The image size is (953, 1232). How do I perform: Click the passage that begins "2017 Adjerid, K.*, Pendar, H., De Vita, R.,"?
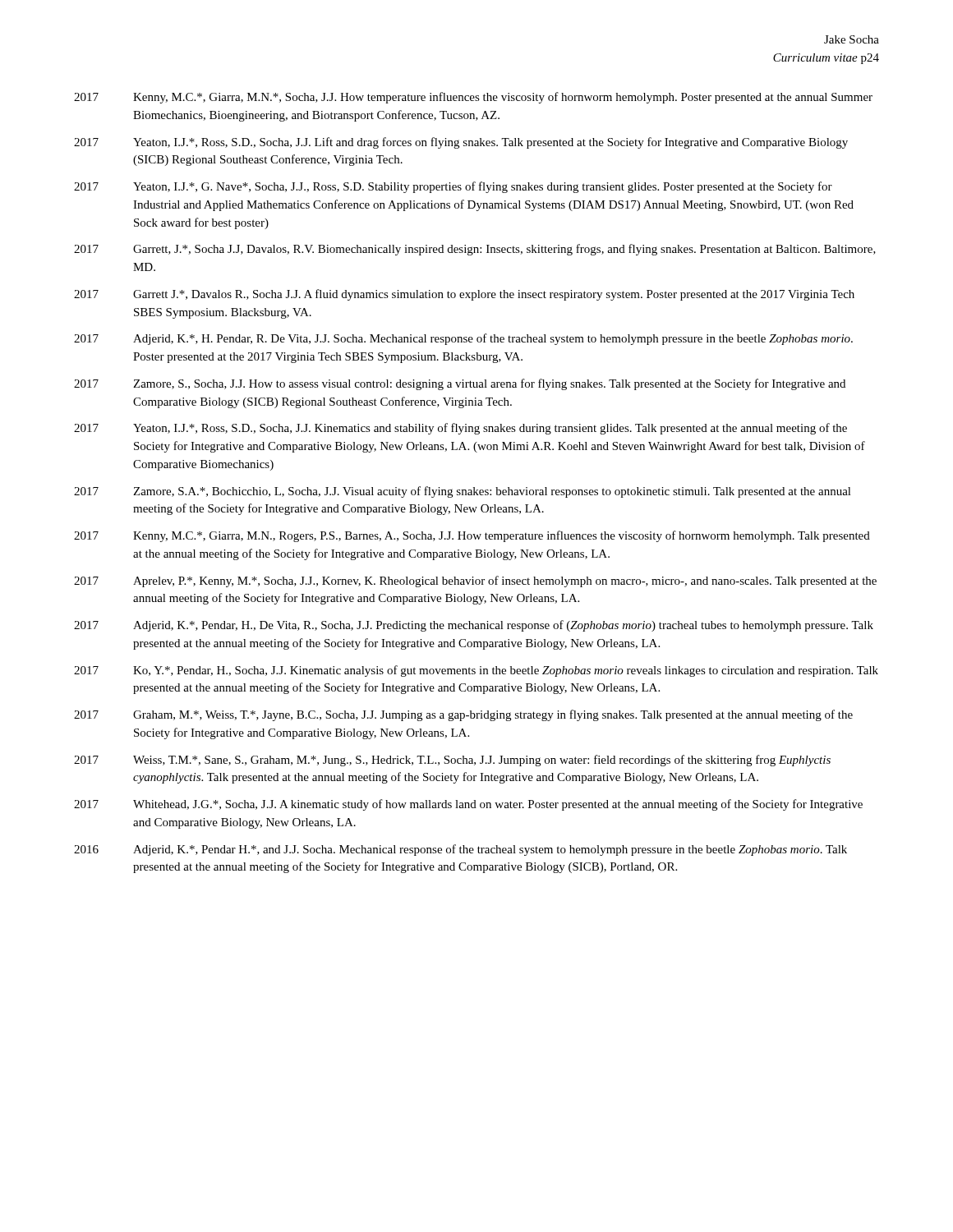[x=476, y=635]
